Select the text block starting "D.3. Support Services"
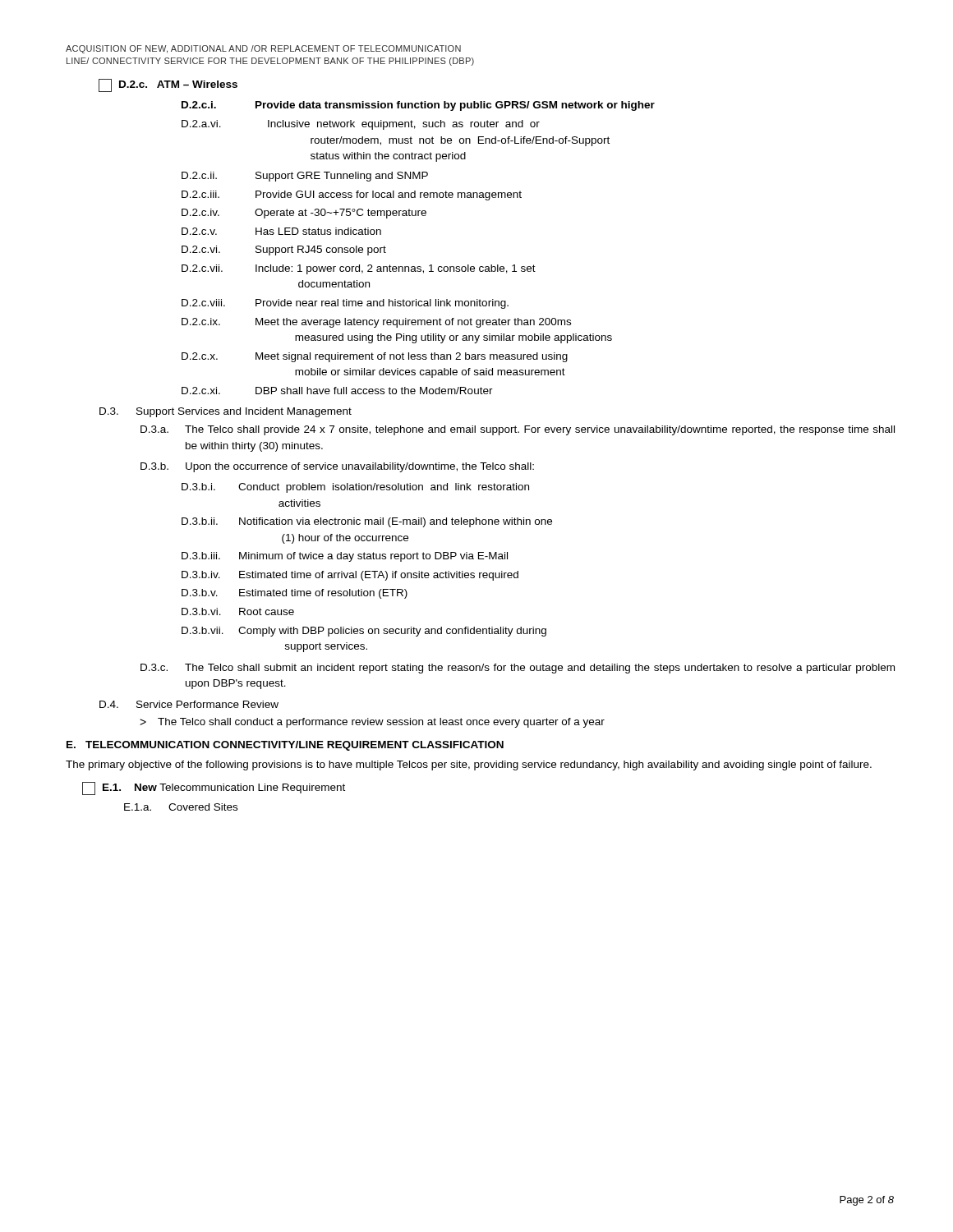Image resolution: width=953 pixels, height=1232 pixels. (225, 411)
